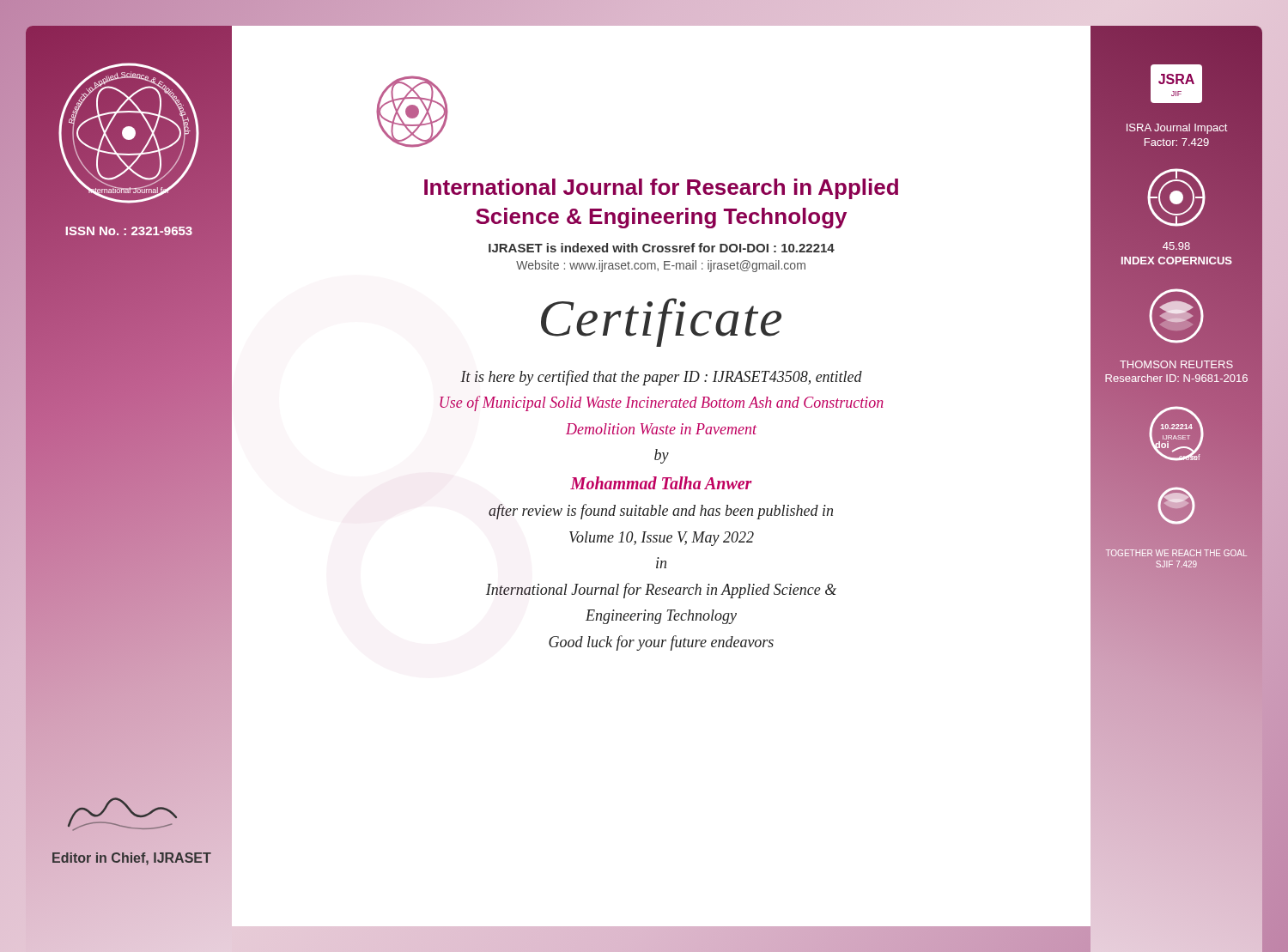The width and height of the screenshot is (1288, 952).
Task: Where does it say "ISRA Journal ImpactFactor: 7.429"?
Action: pos(1176,135)
